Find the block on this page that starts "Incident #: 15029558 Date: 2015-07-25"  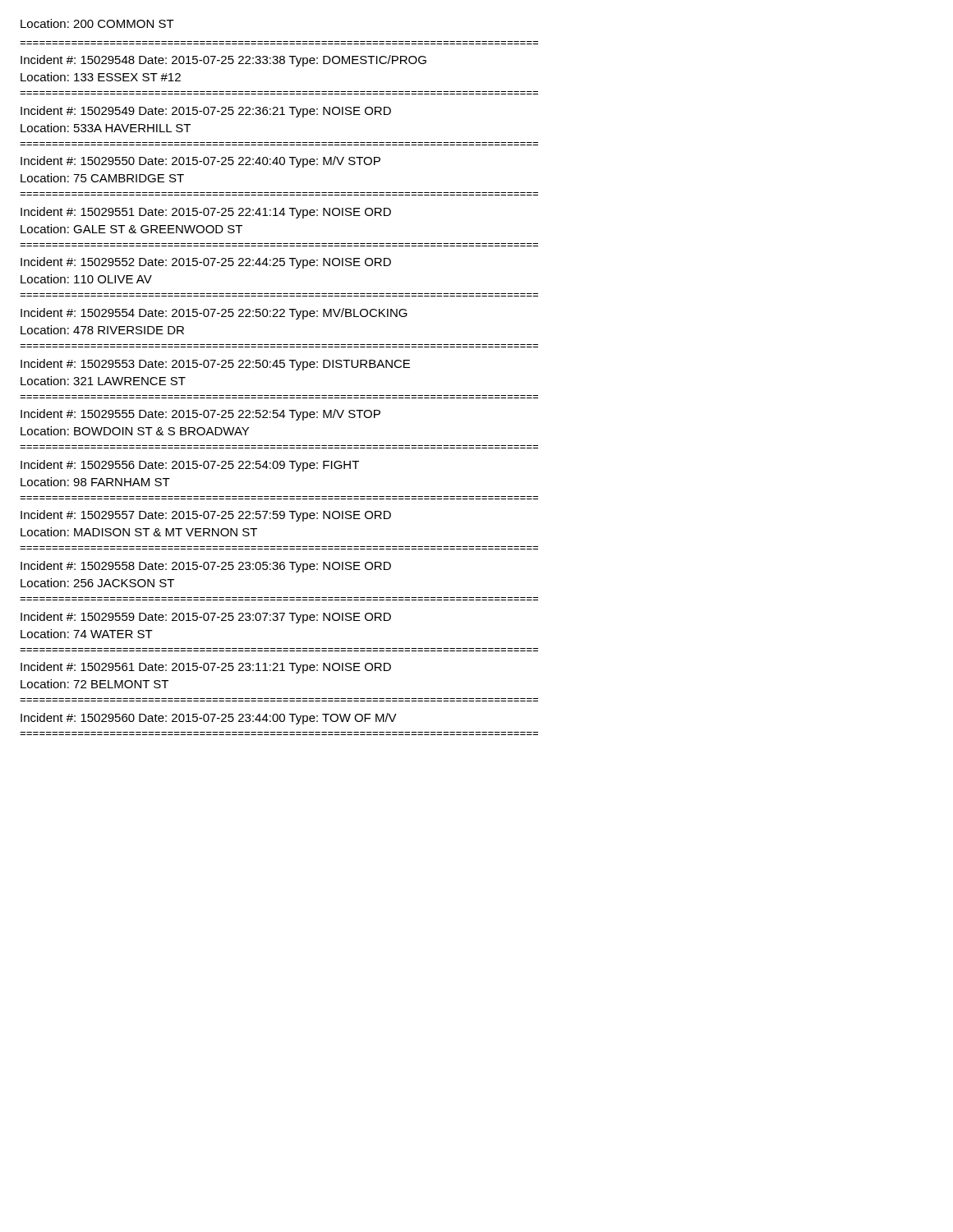coord(206,567)
